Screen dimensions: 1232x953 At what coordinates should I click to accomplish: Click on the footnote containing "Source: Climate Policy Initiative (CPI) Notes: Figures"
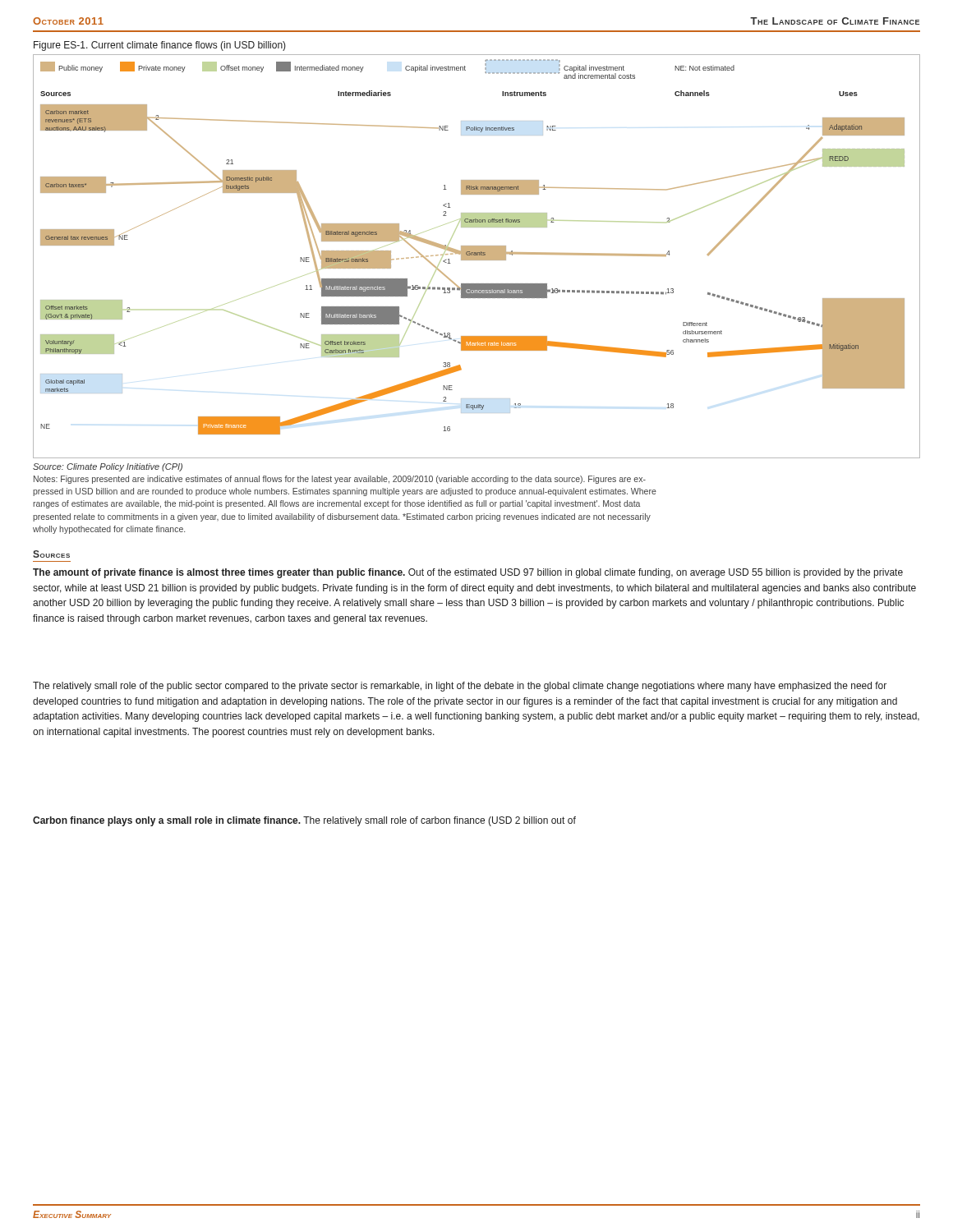click(x=476, y=499)
